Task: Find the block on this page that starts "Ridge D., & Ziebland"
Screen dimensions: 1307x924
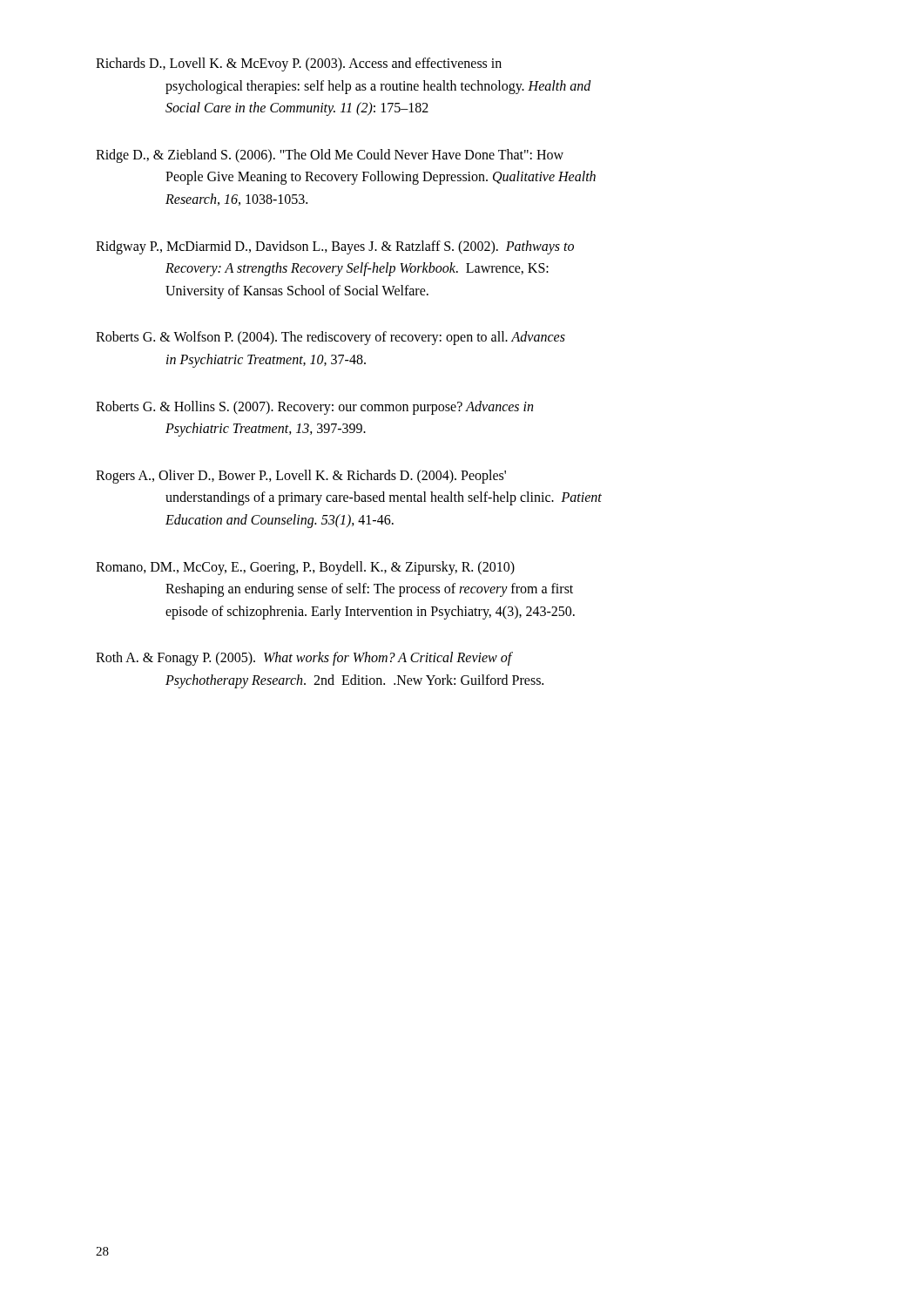Action: (466, 177)
